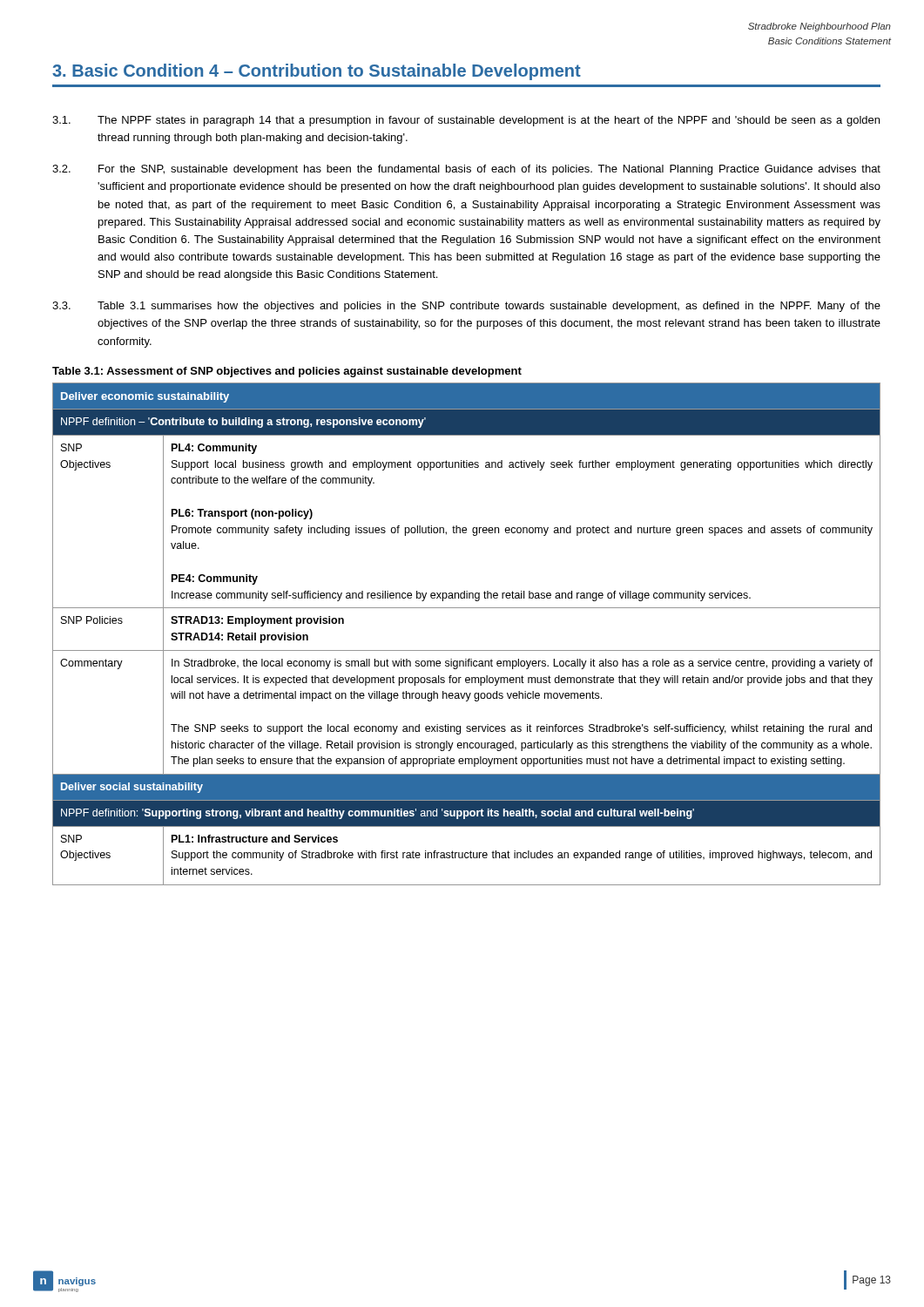Locate the text block starting "3. Basic Condition"
924x1307 pixels.
click(316, 71)
